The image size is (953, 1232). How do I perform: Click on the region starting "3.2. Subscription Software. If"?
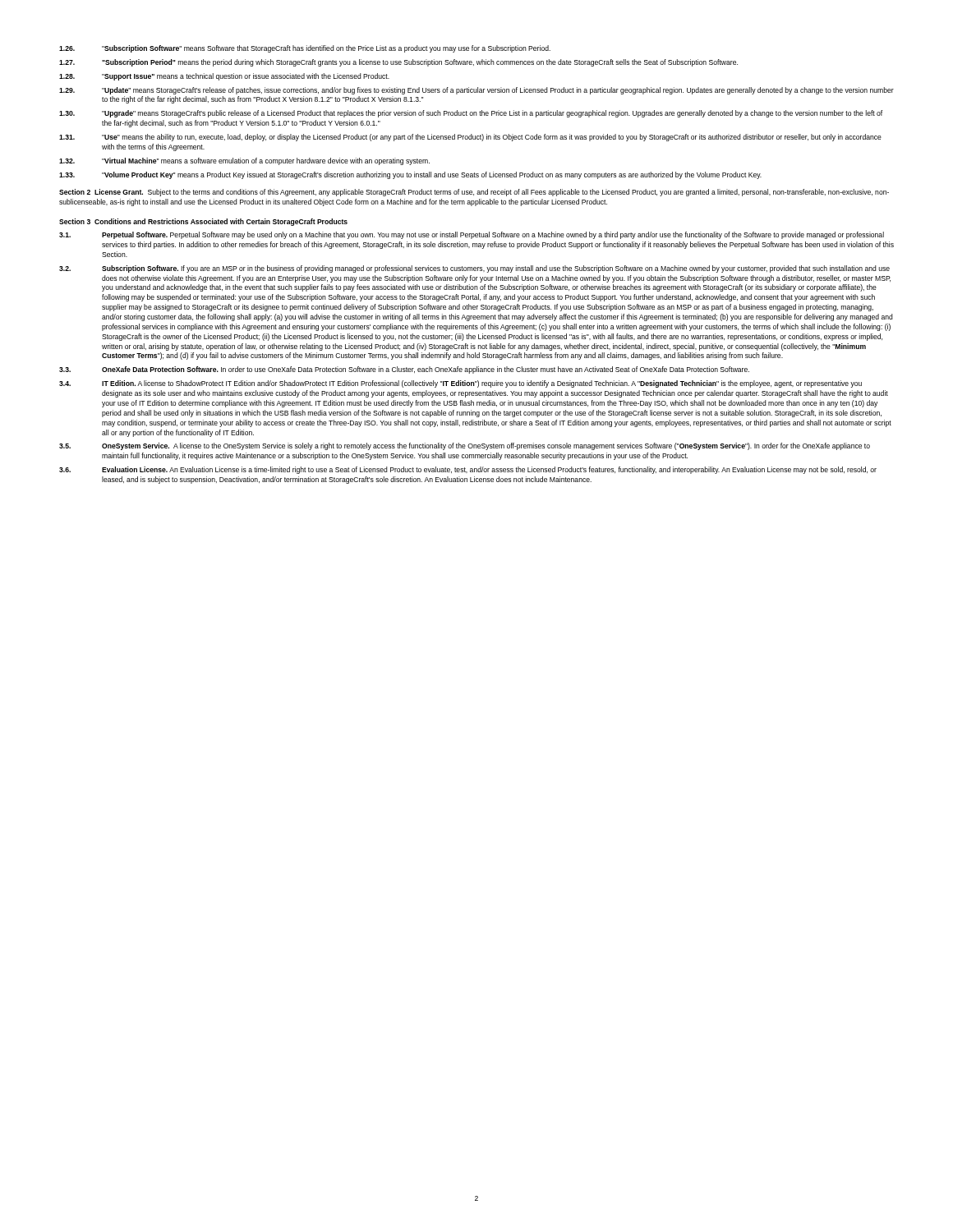(x=476, y=313)
